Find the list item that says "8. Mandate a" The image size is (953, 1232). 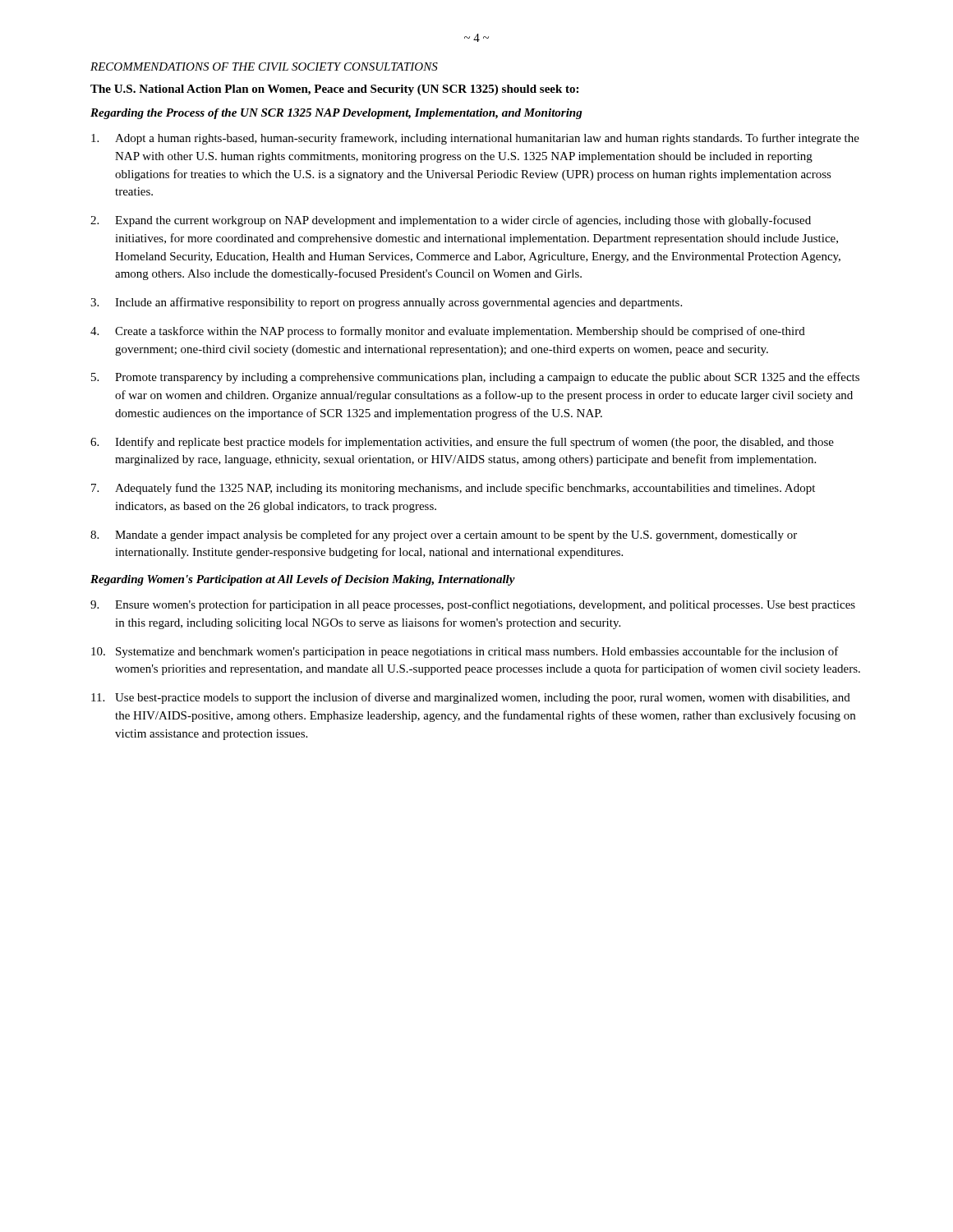[476, 544]
